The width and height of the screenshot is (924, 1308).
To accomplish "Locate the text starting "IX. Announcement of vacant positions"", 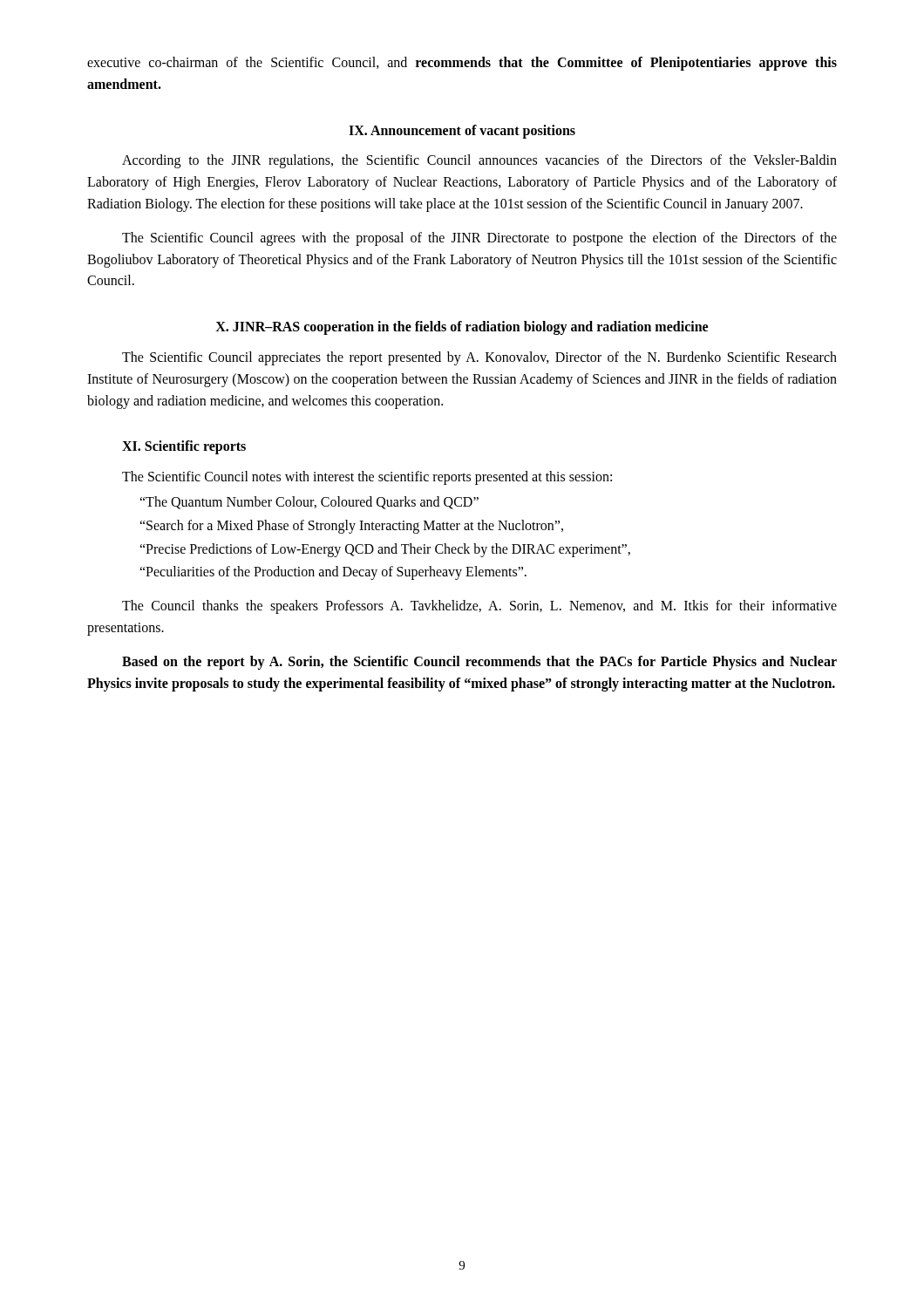I will (x=462, y=130).
